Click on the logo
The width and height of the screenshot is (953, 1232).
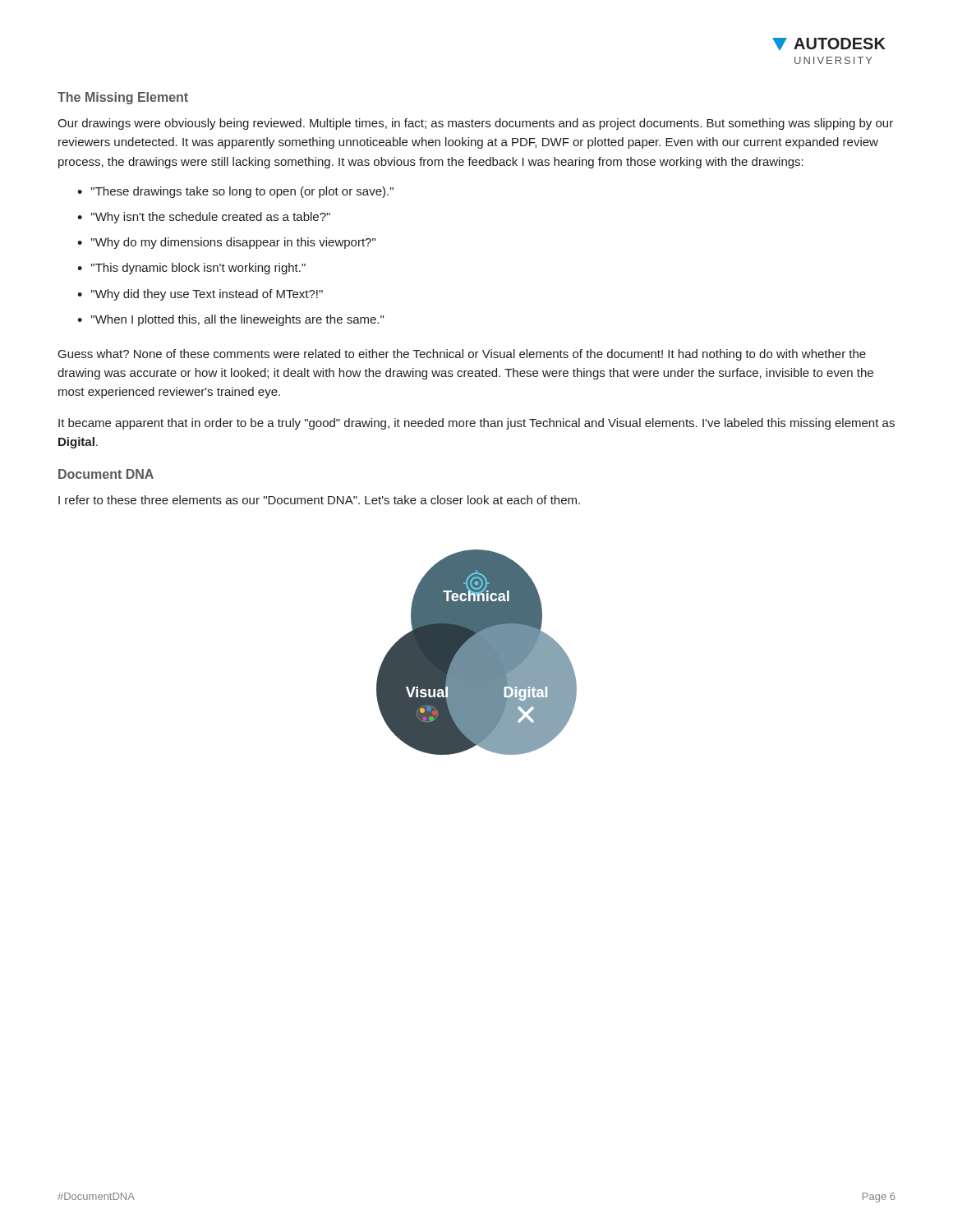838,52
